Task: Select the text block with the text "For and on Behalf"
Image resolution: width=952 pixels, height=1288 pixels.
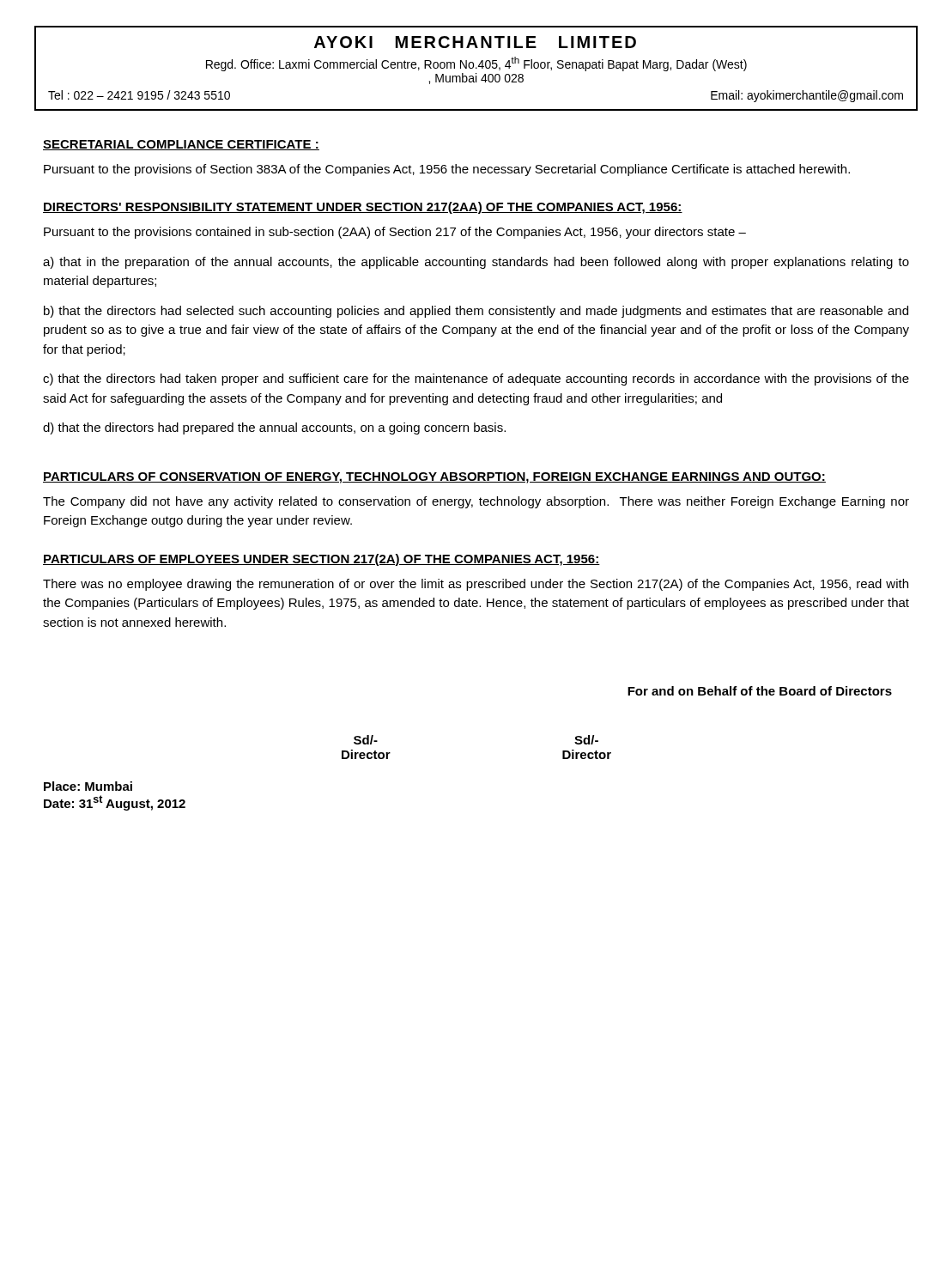Action: tap(760, 691)
